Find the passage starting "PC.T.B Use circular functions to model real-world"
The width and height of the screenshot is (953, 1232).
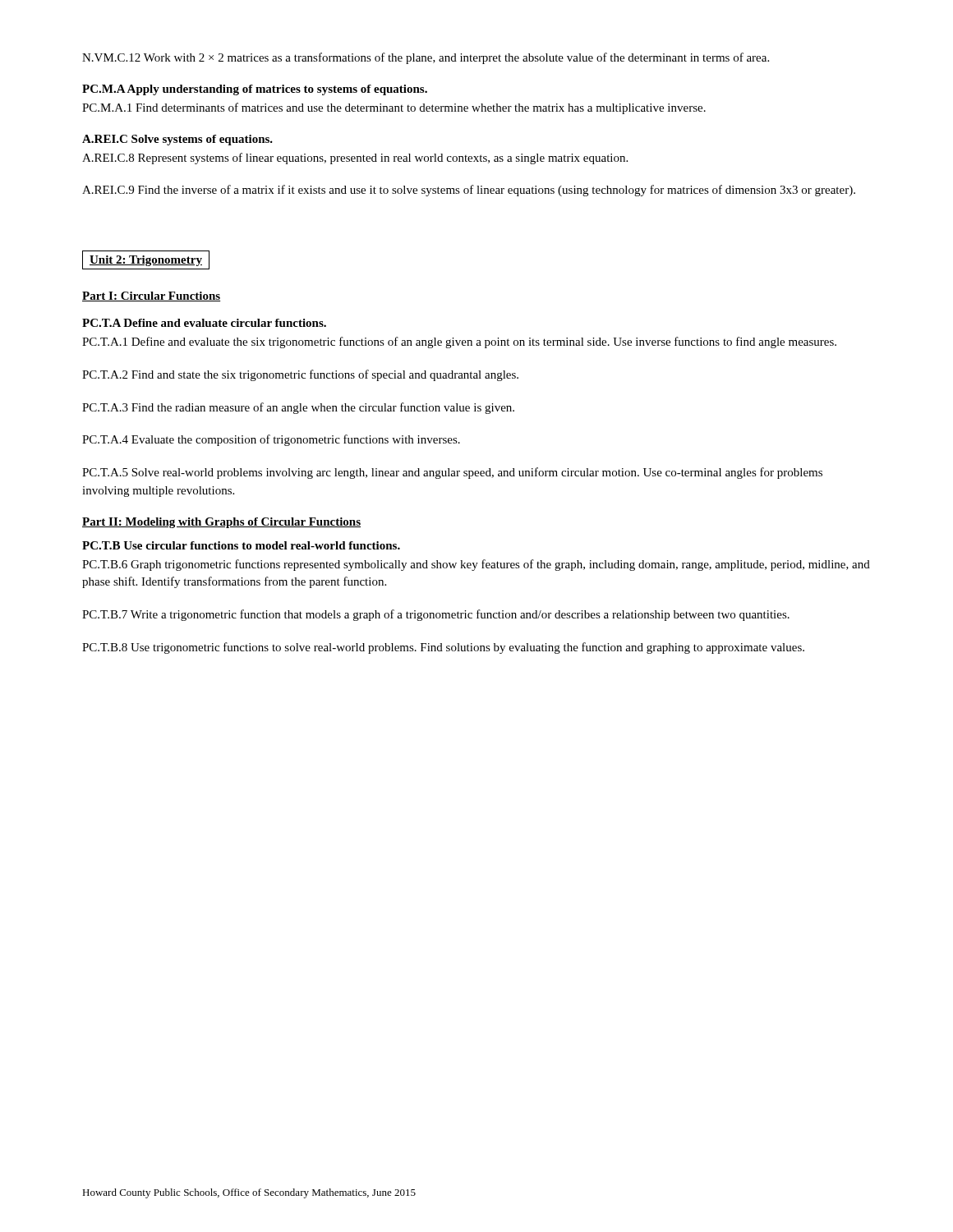241,545
